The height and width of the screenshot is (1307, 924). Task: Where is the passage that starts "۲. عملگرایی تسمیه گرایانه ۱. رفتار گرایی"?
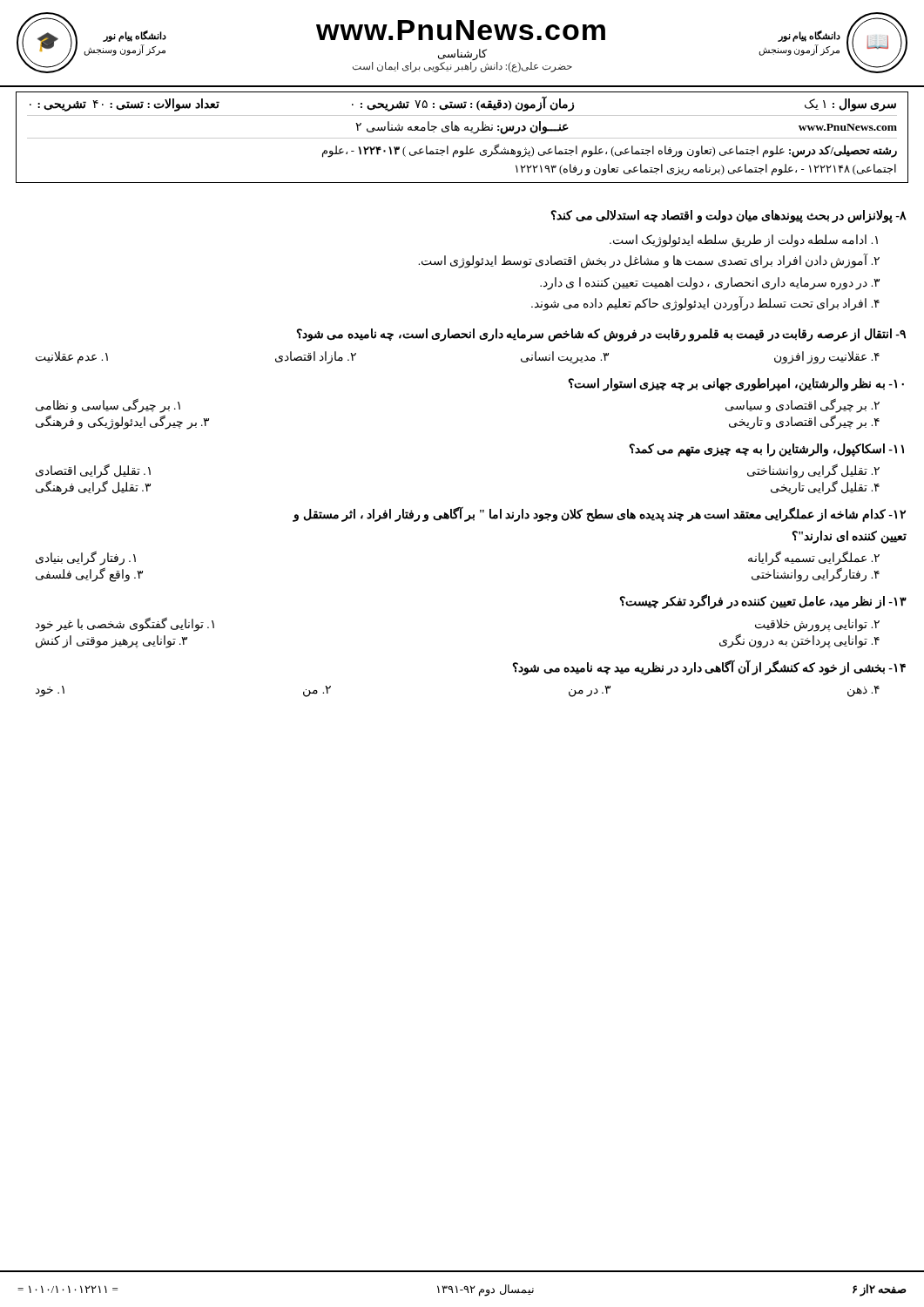[x=799, y=559]
